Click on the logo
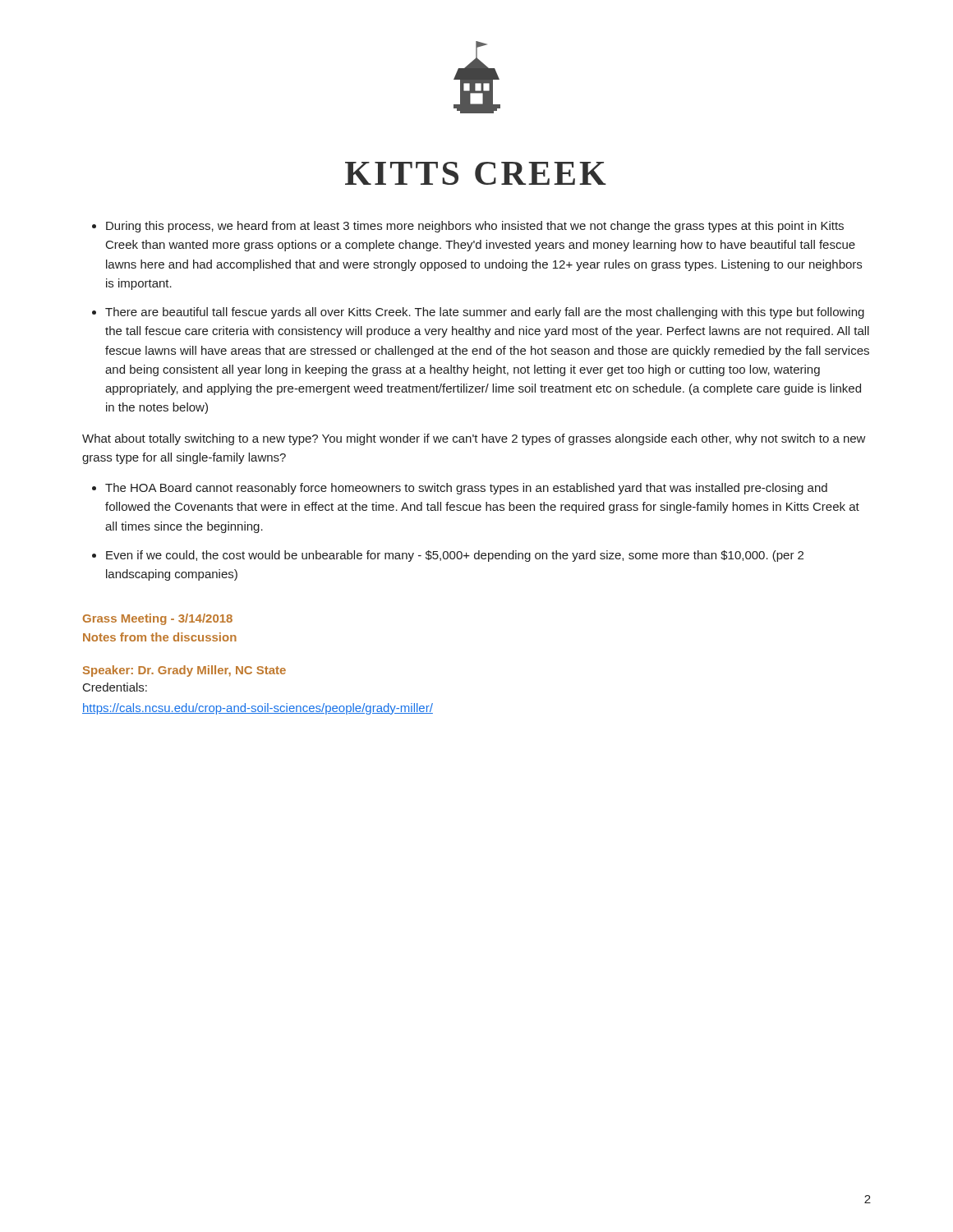Image resolution: width=953 pixels, height=1232 pixels. tap(476, 113)
